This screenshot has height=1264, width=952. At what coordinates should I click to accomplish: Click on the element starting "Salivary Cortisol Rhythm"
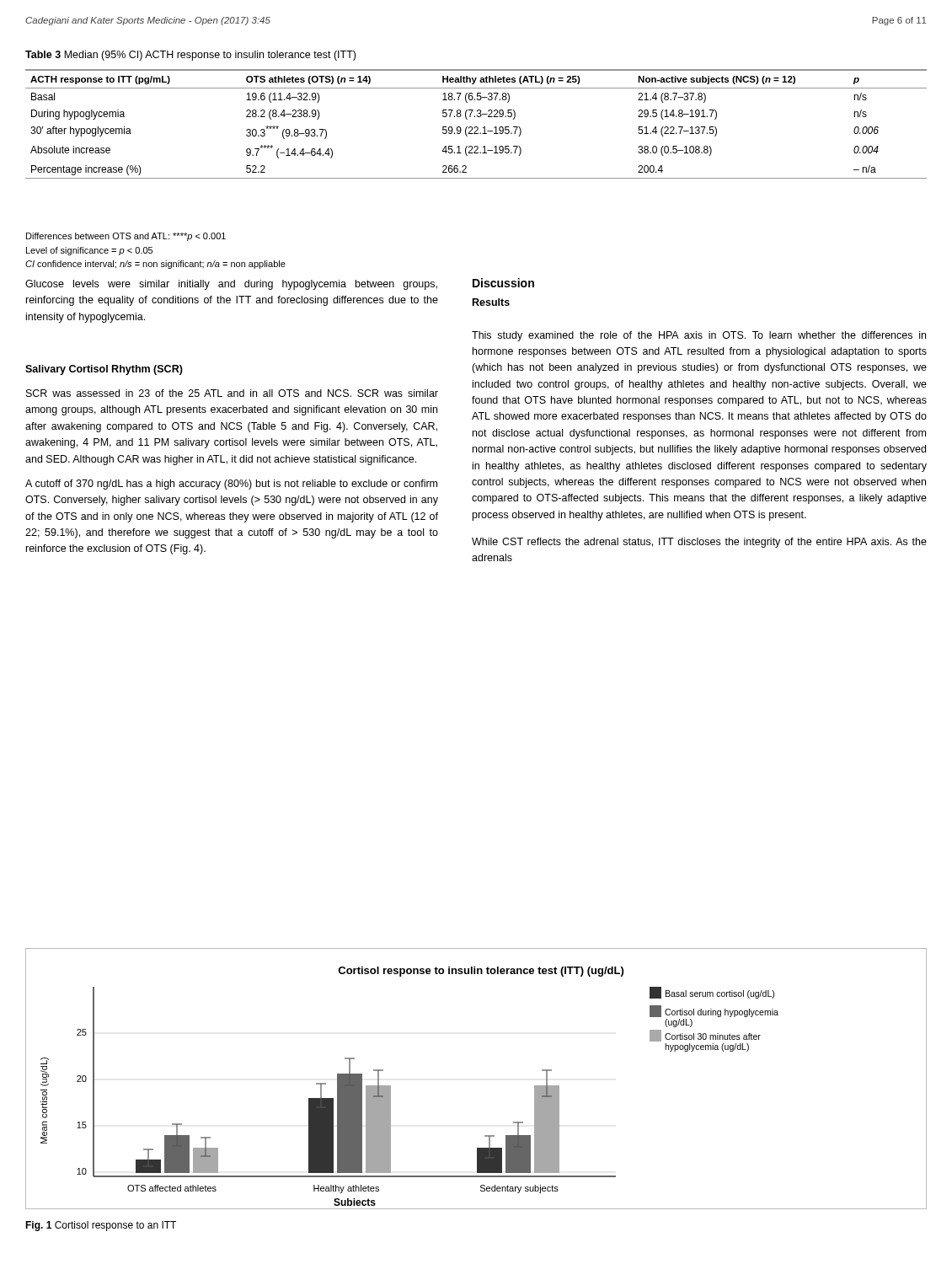(x=104, y=369)
